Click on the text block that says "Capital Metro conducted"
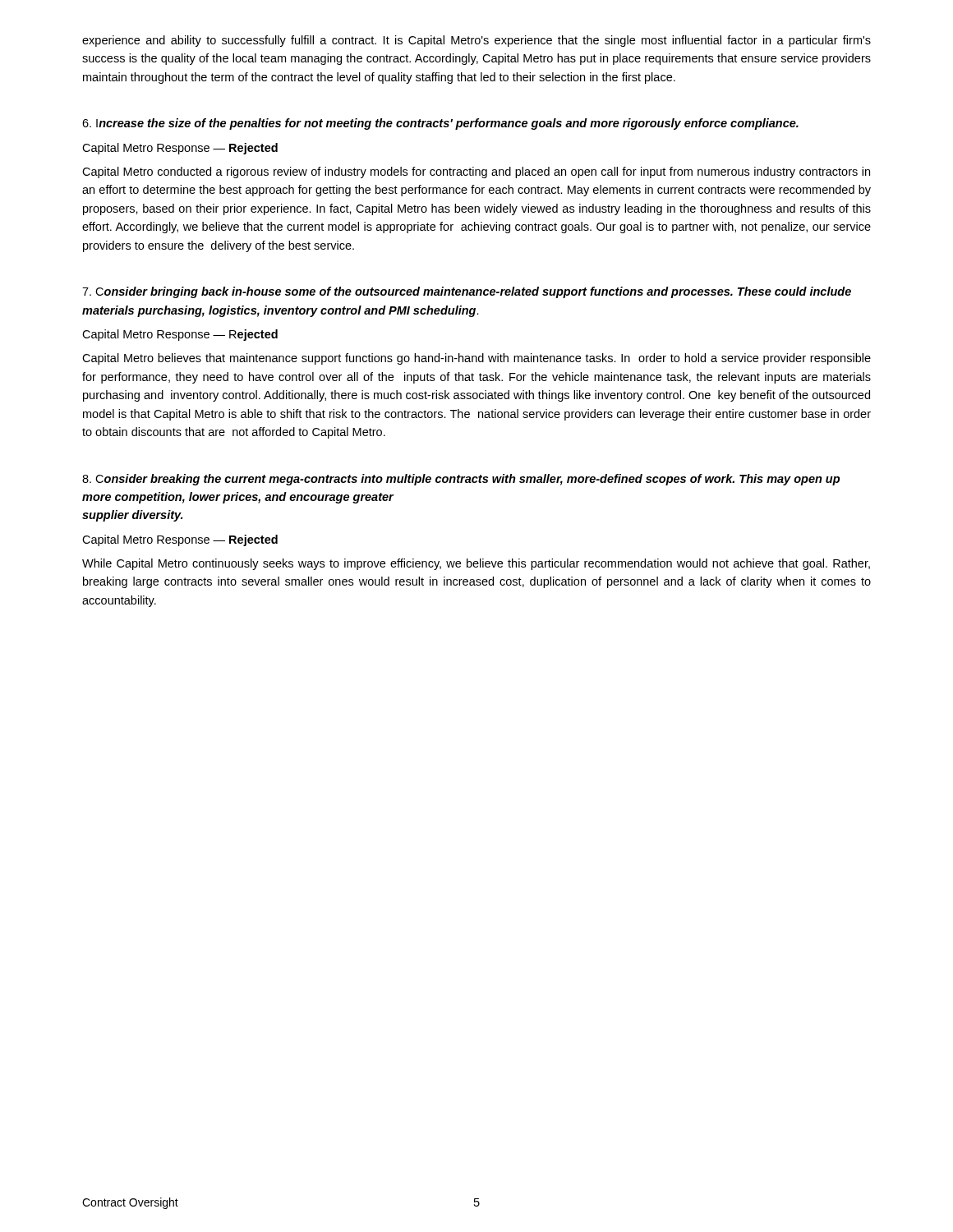953x1232 pixels. point(476,208)
